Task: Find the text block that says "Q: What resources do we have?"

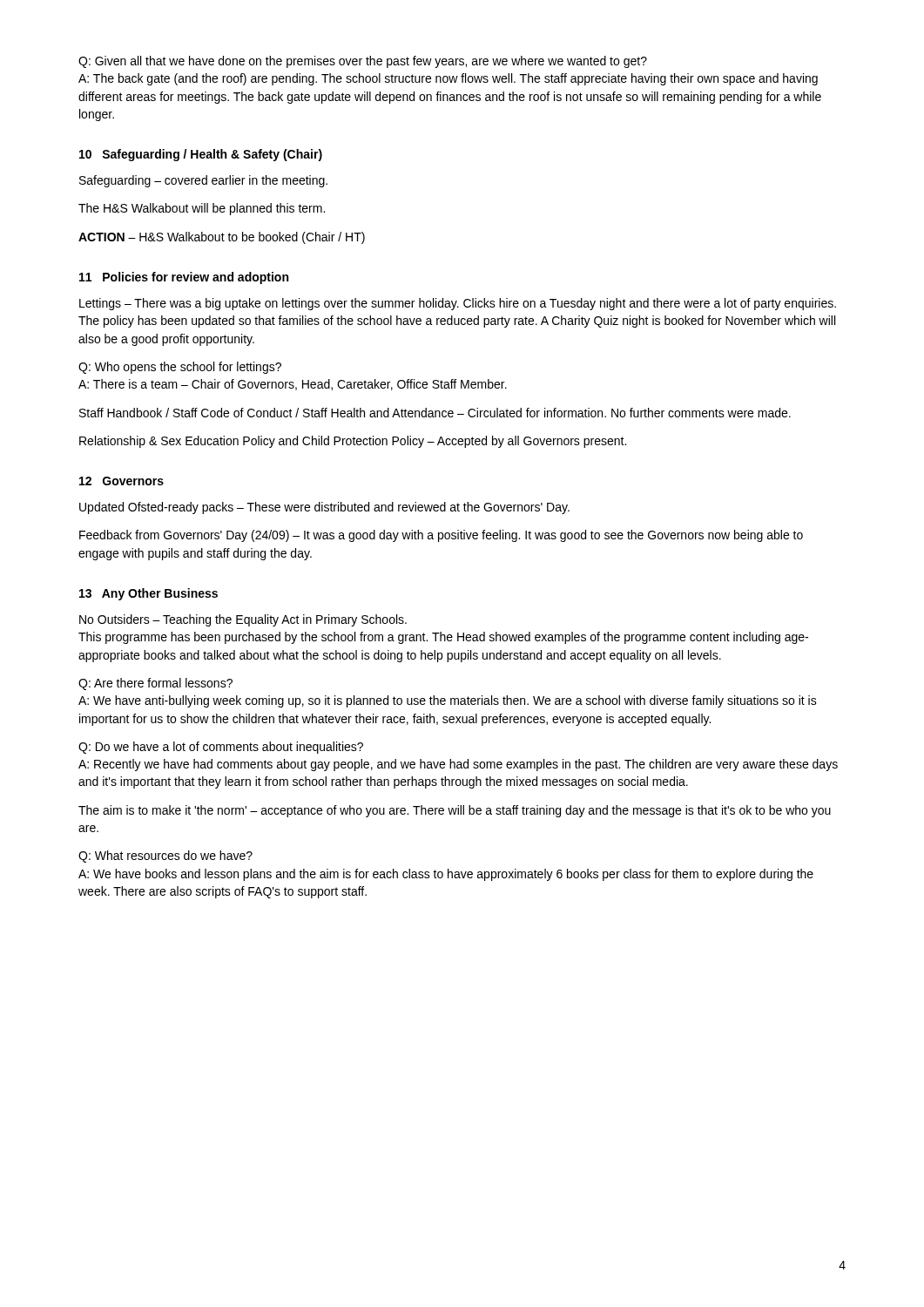Action: point(446,874)
